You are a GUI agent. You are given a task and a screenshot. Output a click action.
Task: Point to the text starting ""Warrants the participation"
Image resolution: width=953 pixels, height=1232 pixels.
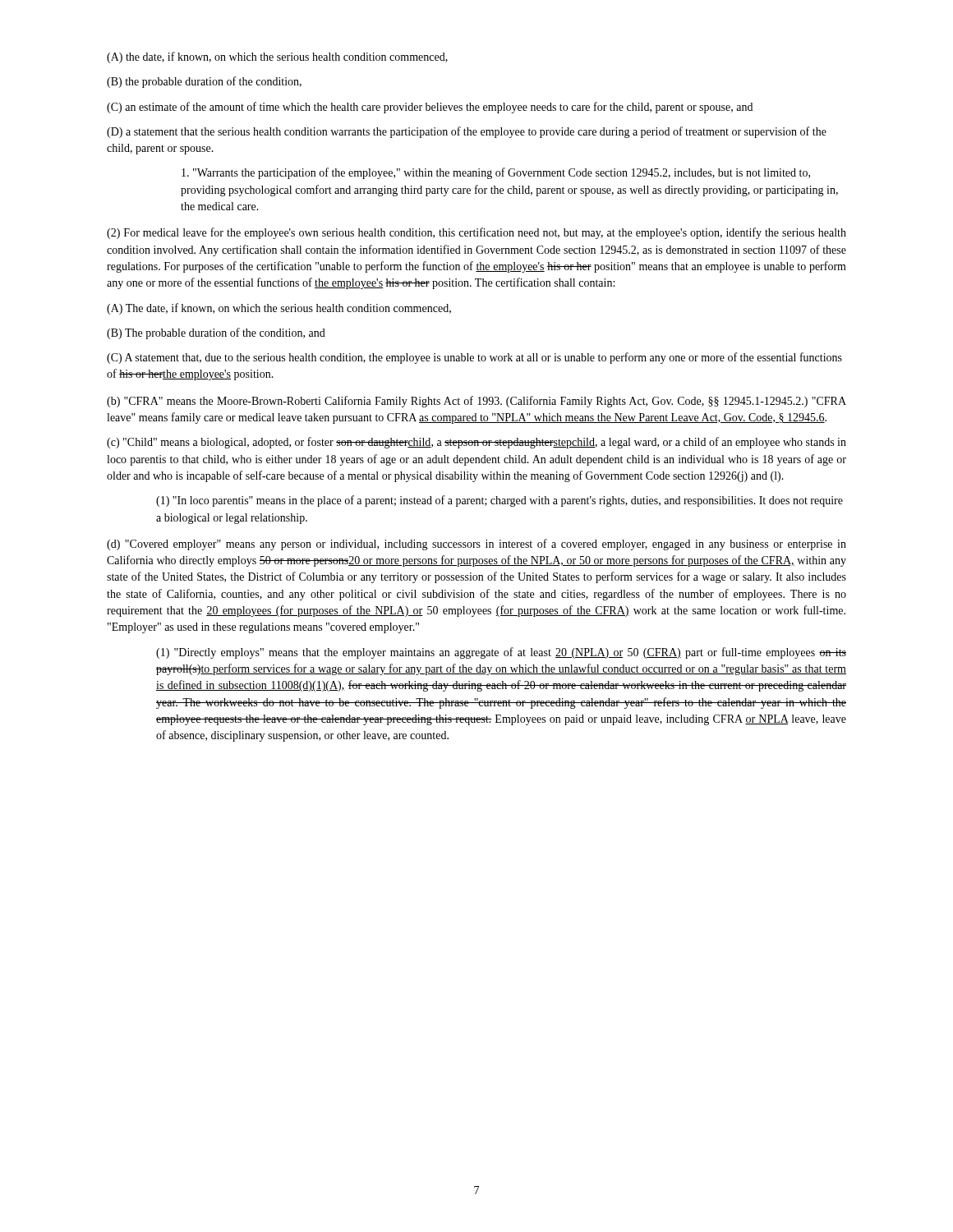tap(510, 190)
